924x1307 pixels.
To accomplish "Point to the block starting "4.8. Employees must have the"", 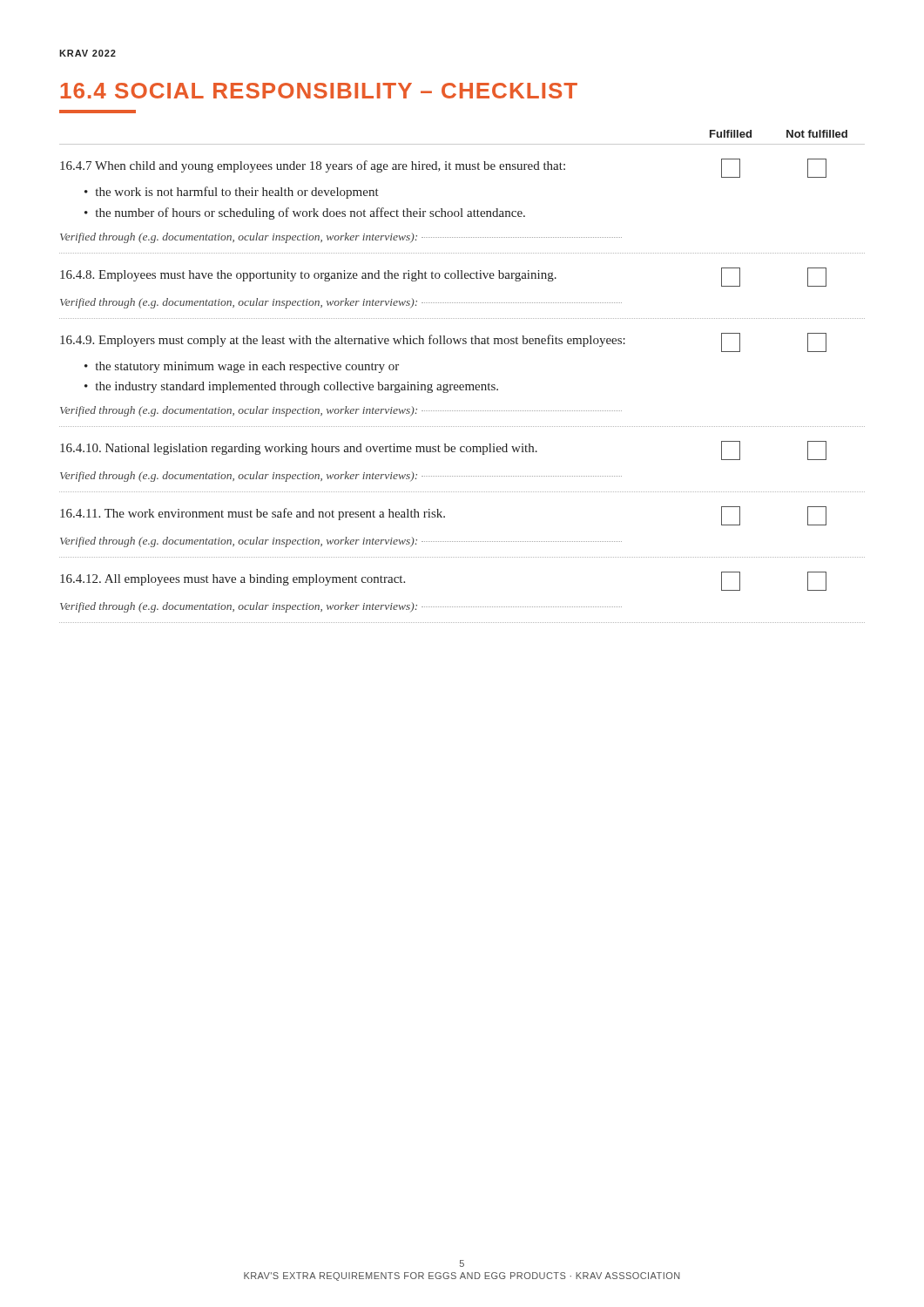I will click(308, 274).
